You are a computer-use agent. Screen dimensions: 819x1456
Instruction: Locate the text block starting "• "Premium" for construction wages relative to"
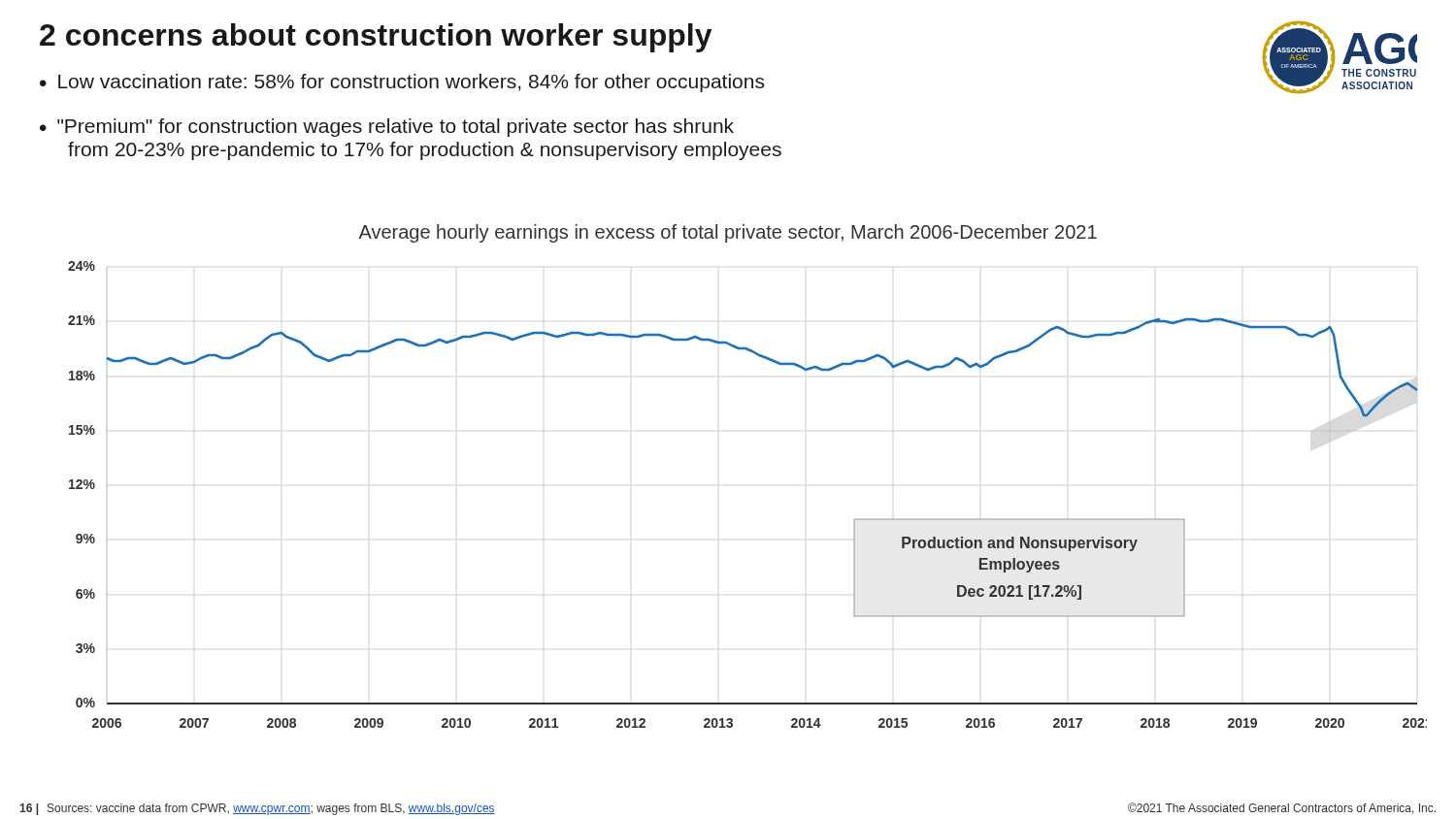click(410, 138)
